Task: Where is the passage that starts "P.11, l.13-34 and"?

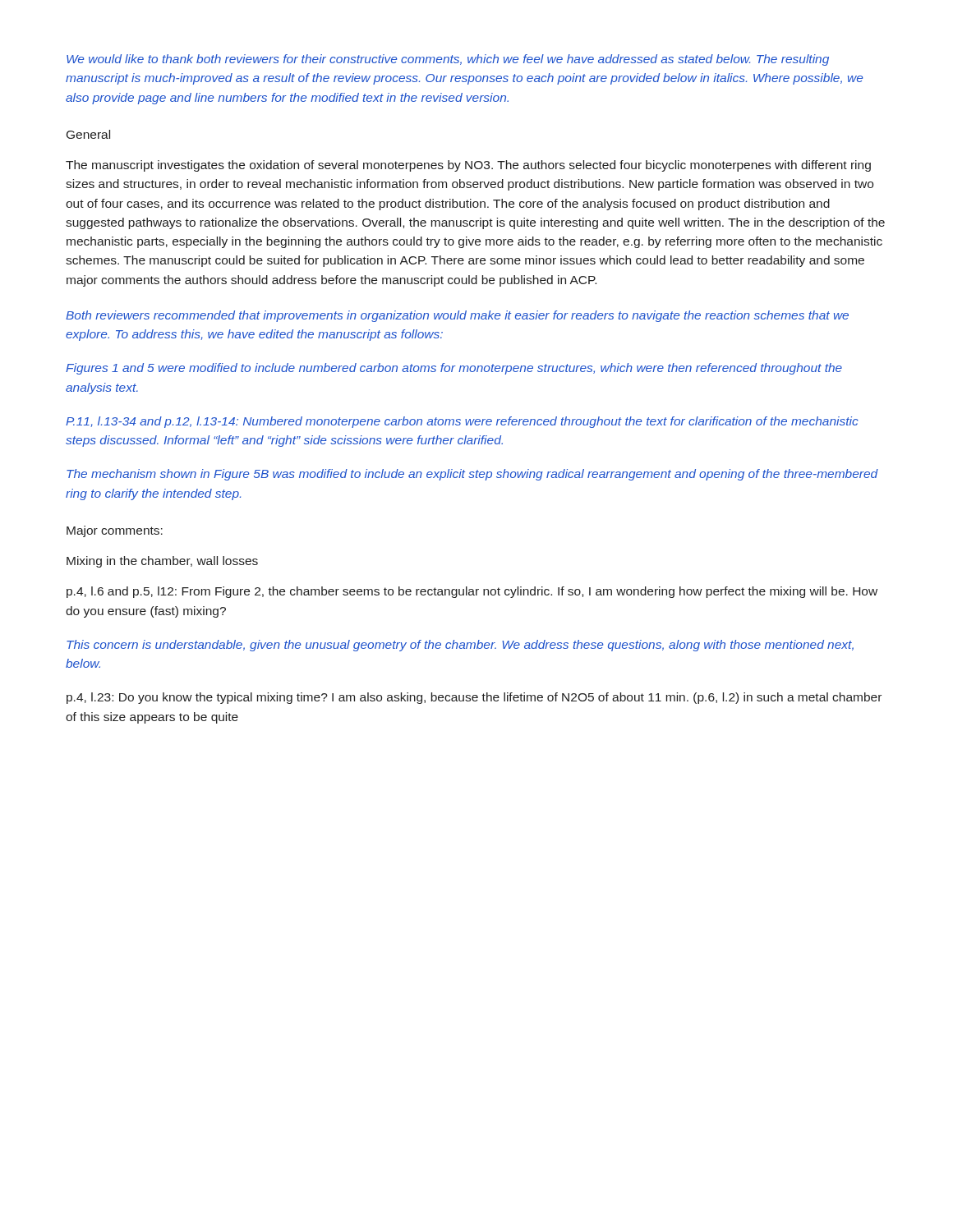Action: click(x=476, y=430)
